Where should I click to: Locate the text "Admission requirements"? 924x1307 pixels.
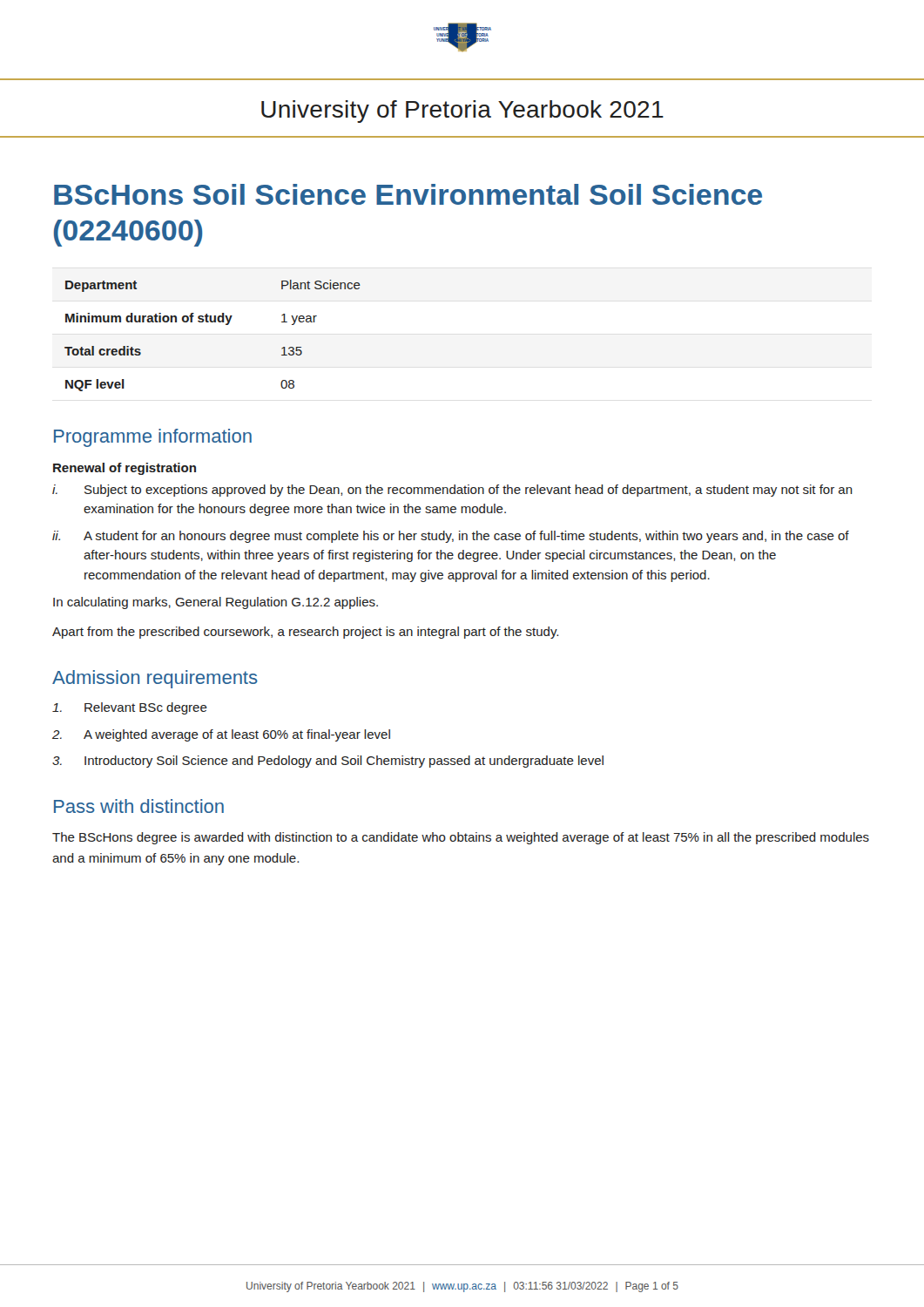click(x=155, y=678)
